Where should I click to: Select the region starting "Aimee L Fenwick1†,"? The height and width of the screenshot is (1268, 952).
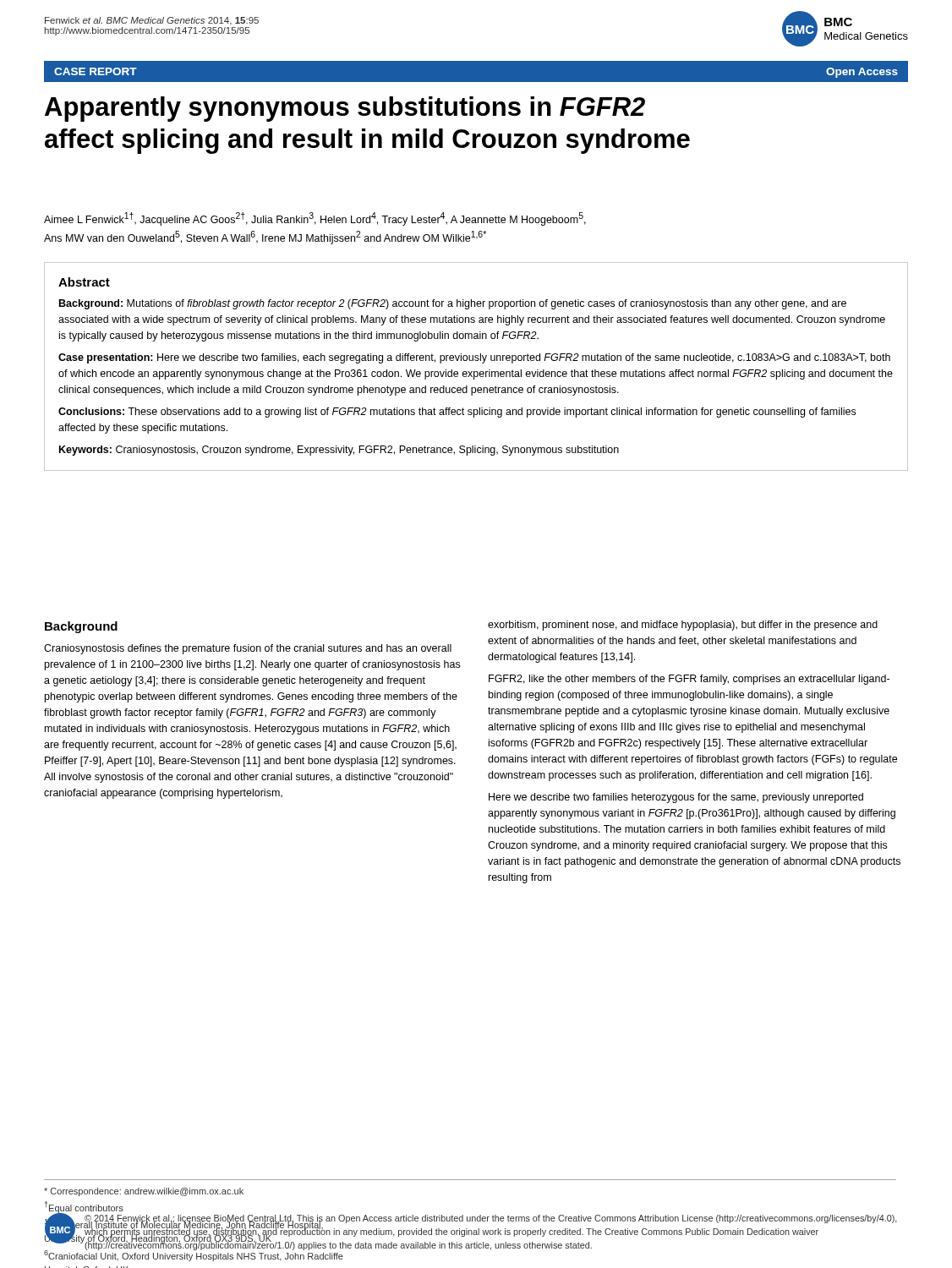click(315, 228)
